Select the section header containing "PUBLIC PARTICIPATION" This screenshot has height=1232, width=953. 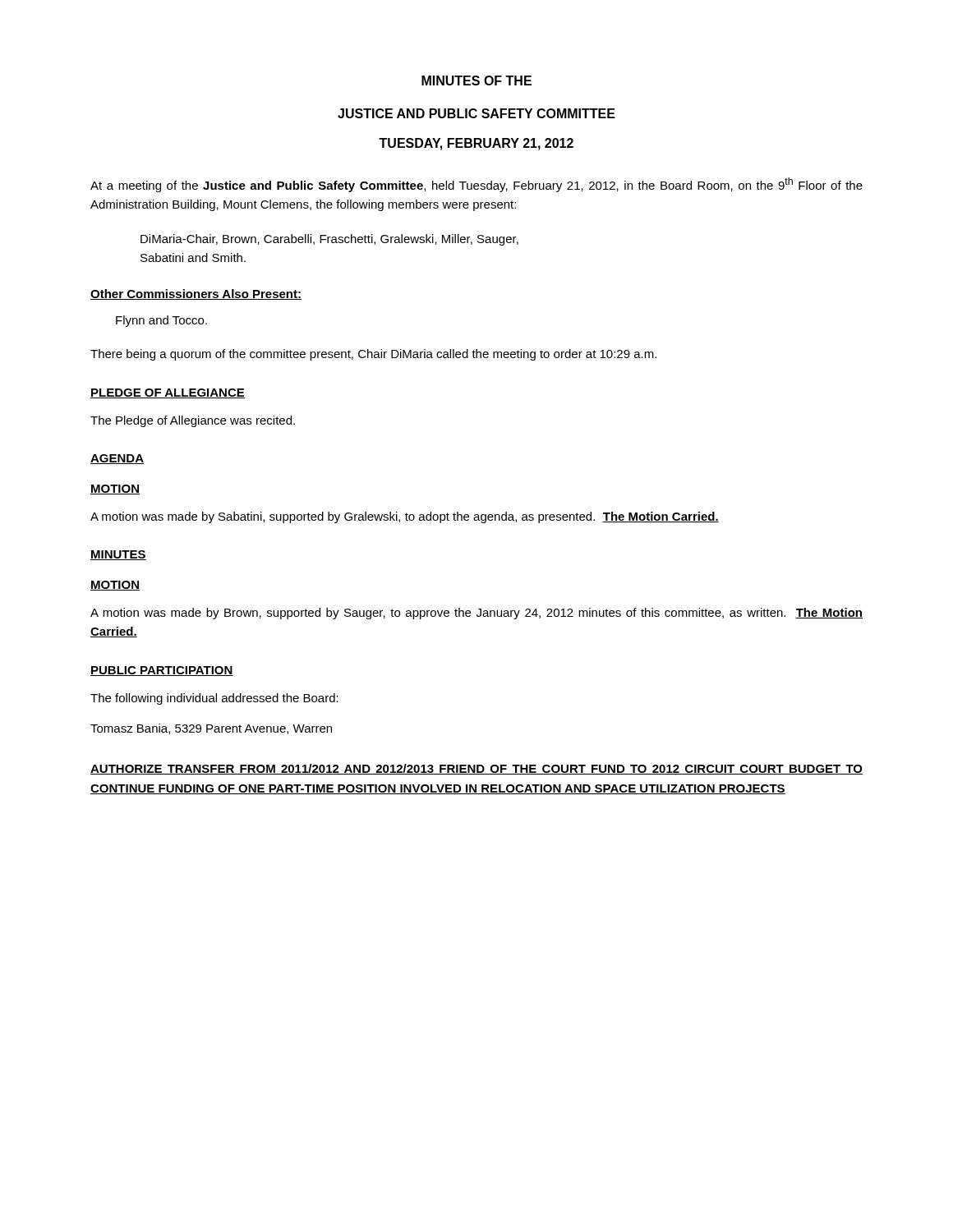(162, 669)
